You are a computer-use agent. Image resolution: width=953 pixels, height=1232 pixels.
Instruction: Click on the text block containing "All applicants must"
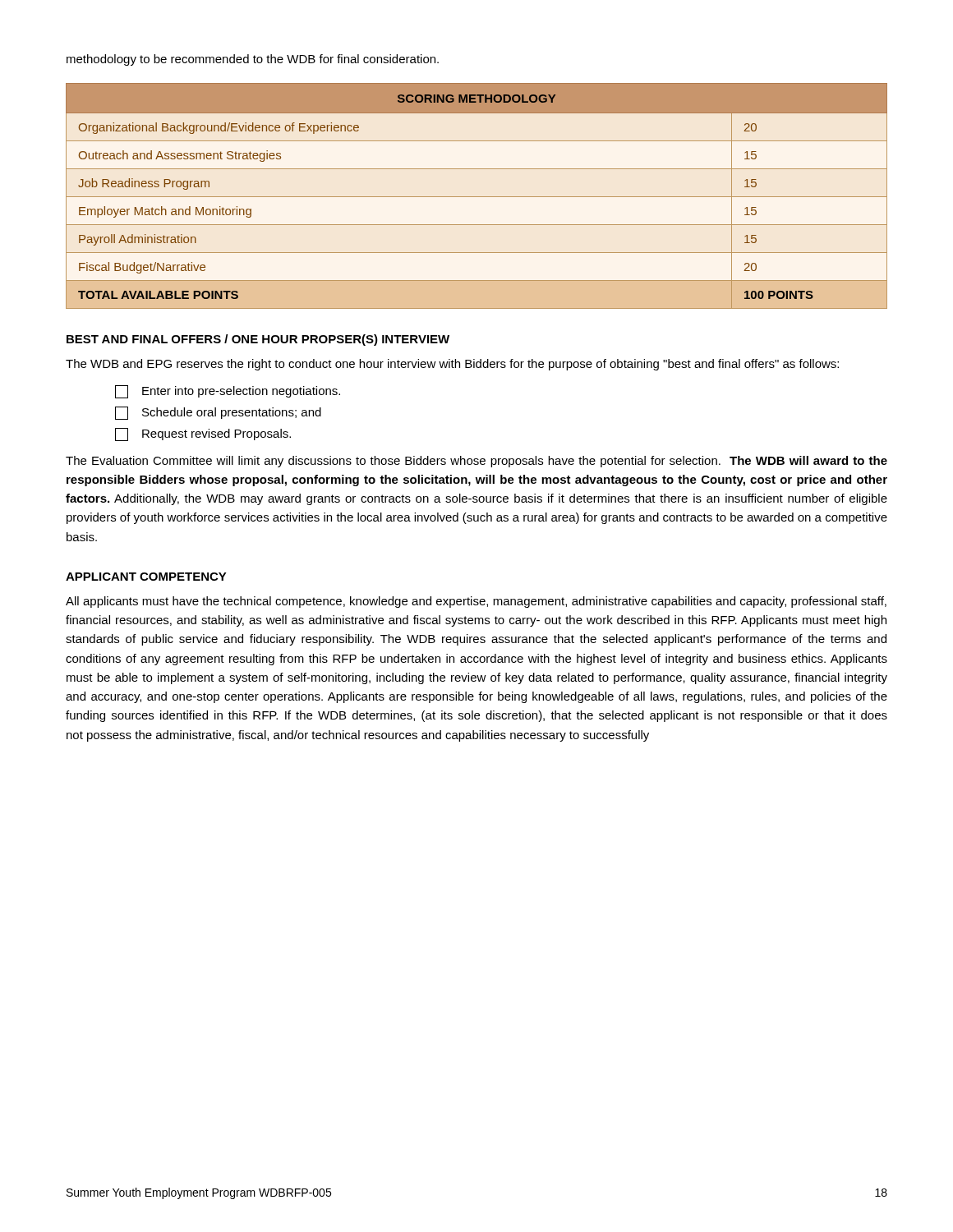click(x=476, y=667)
